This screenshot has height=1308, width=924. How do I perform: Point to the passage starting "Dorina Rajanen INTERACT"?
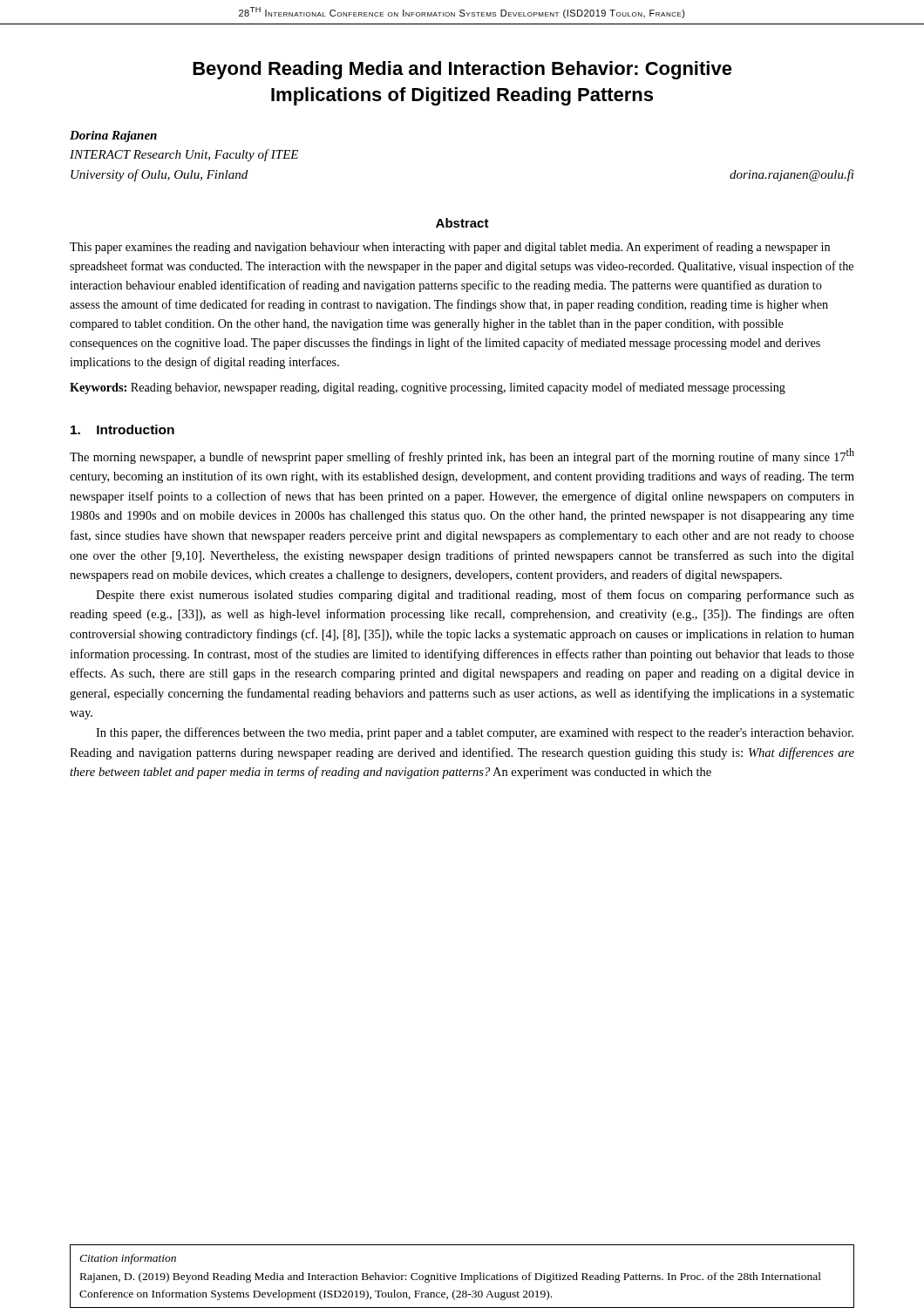pos(113,136)
